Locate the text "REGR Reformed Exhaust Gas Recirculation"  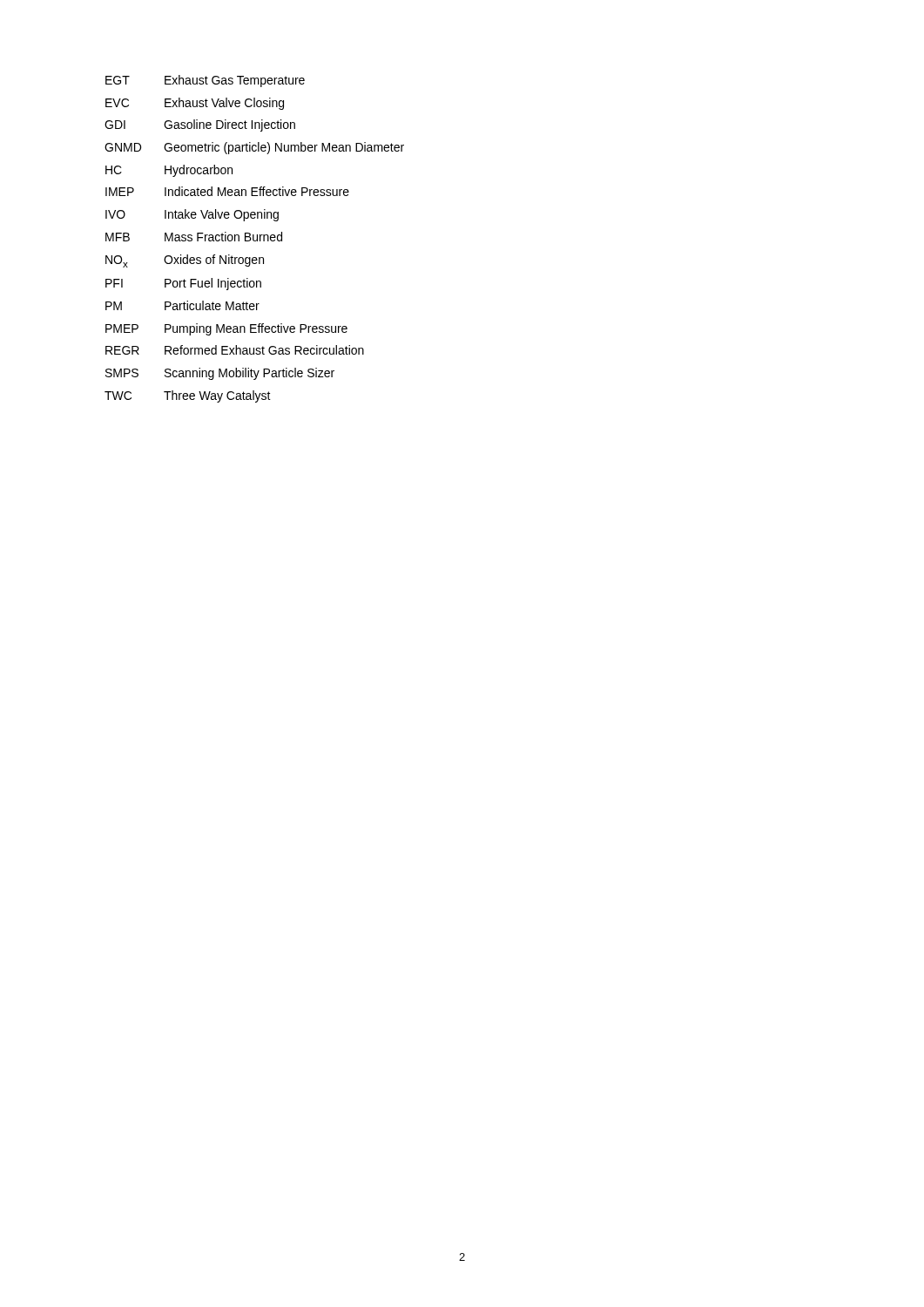click(x=254, y=351)
